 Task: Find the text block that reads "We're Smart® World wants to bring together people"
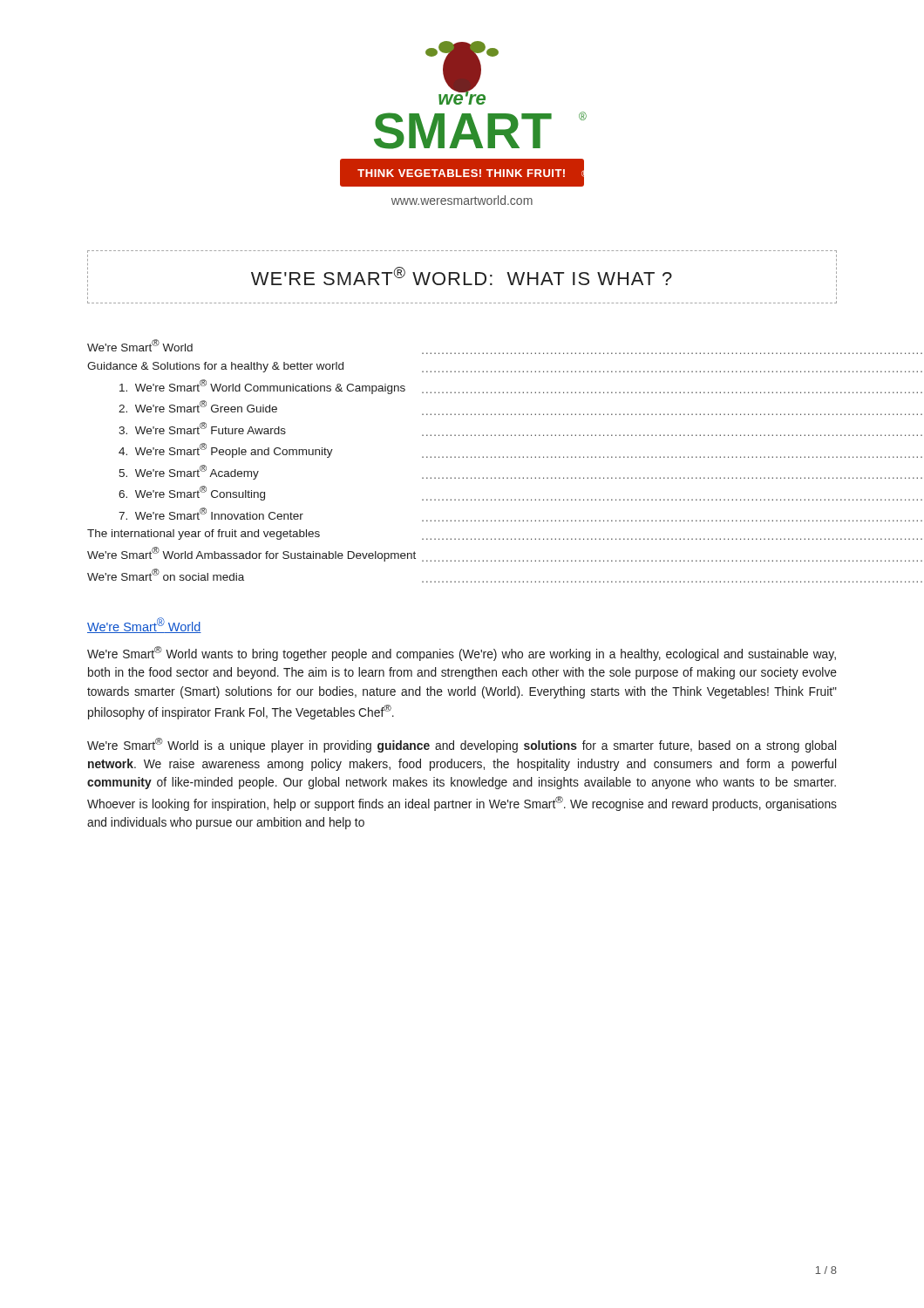(462, 682)
